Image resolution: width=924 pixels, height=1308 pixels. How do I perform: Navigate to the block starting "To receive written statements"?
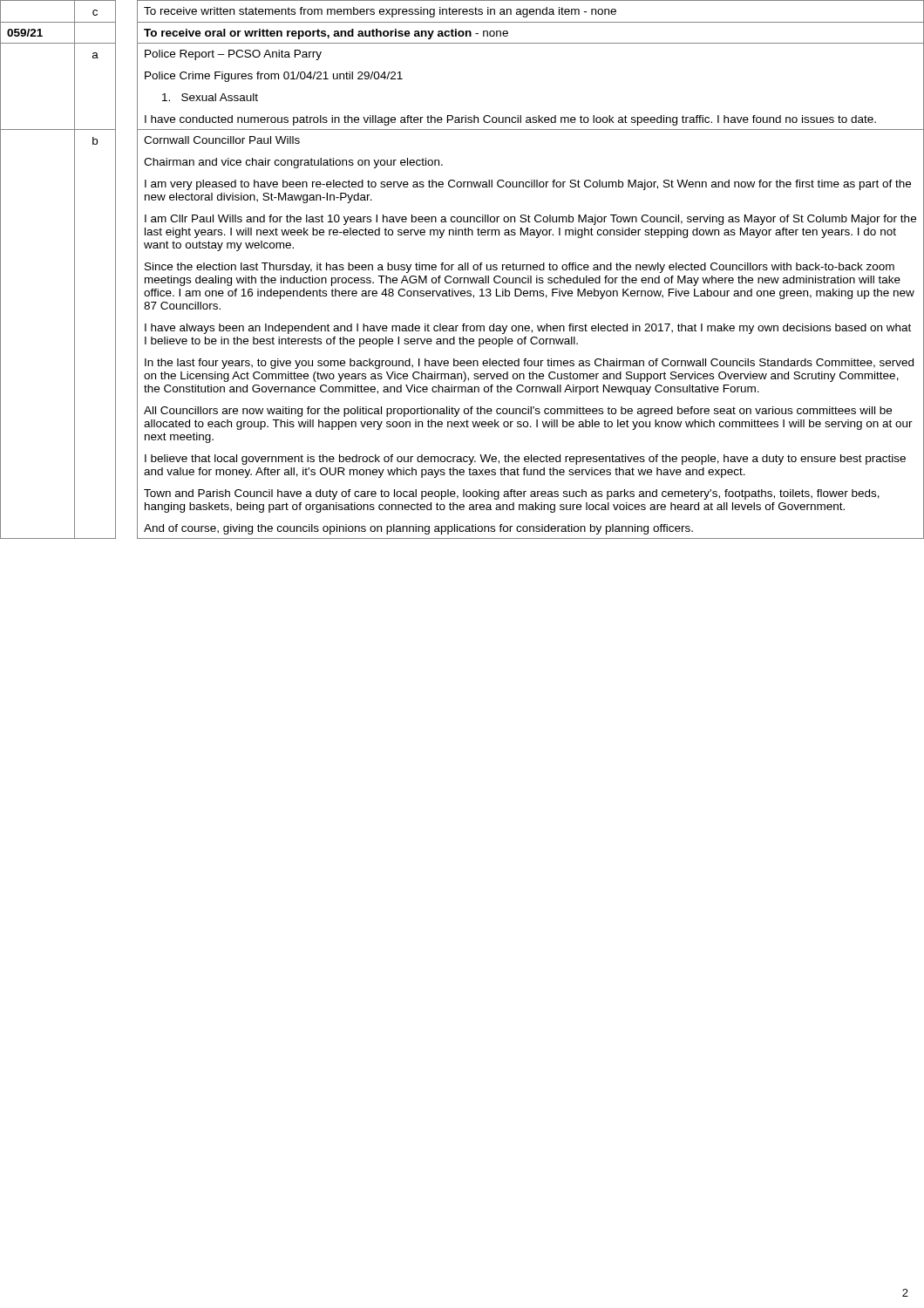pos(380,11)
